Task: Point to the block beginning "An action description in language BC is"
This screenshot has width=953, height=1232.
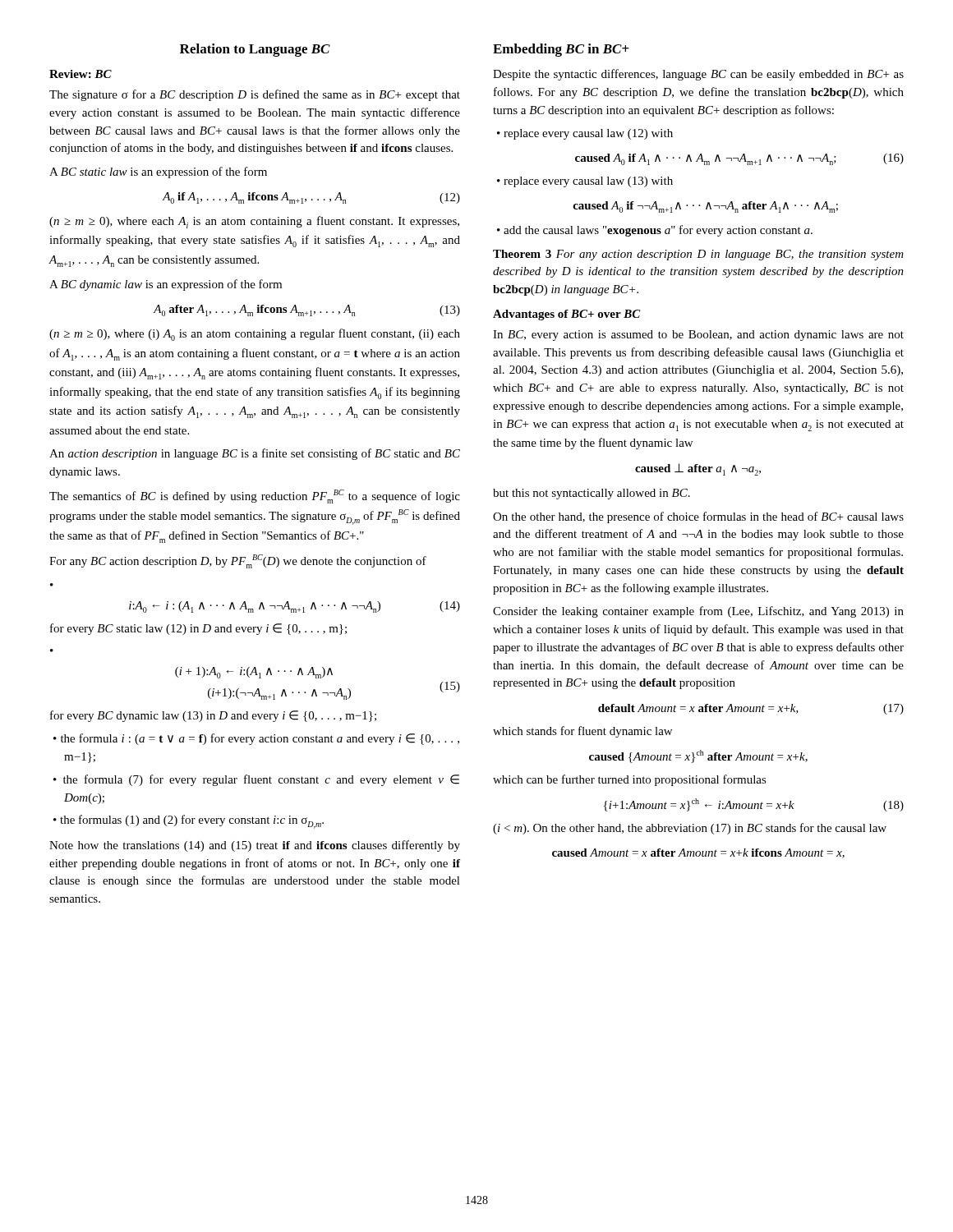Action: pos(255,462)
